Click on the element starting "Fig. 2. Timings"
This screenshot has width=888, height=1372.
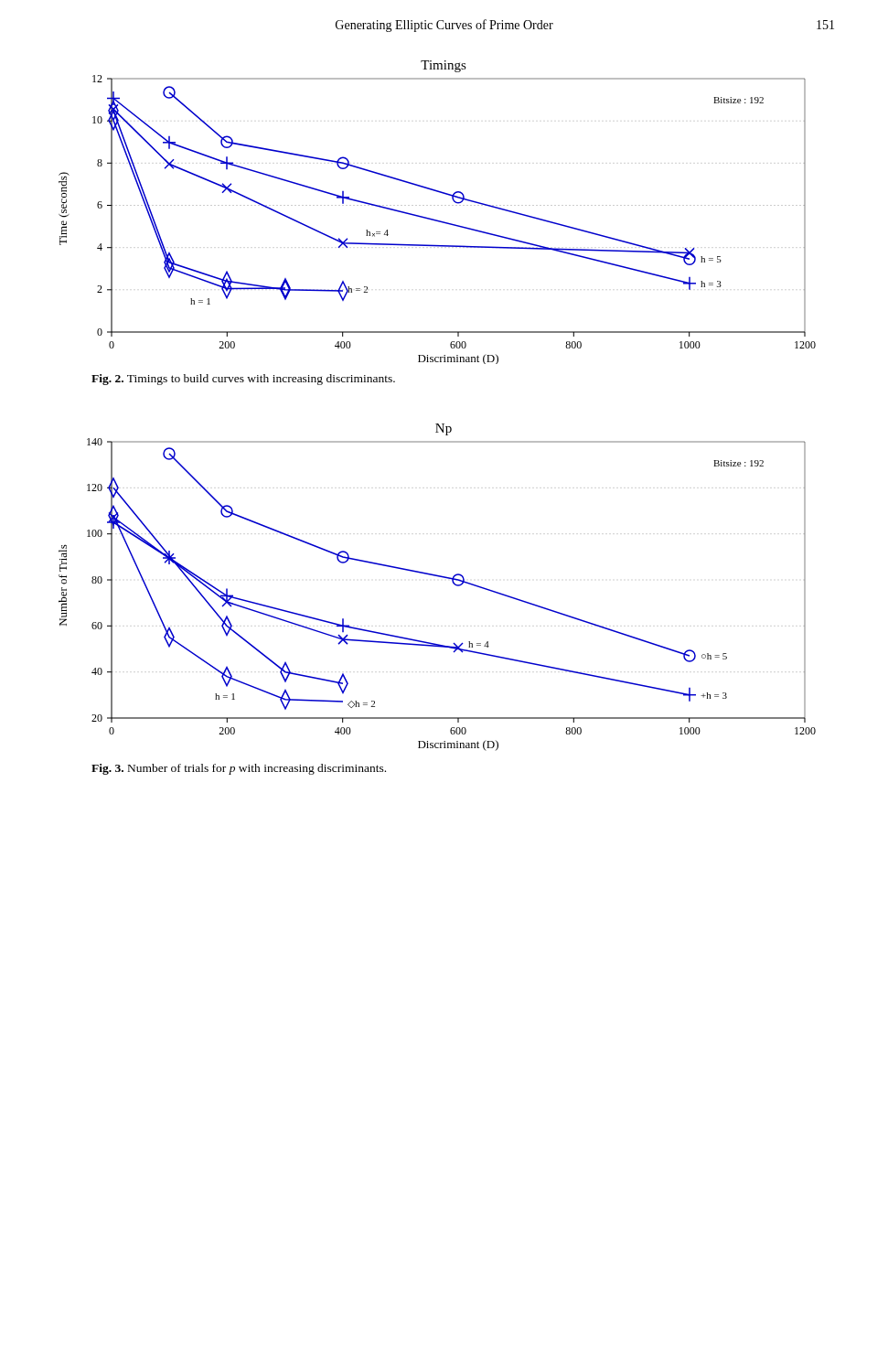(x=244, y=378)
